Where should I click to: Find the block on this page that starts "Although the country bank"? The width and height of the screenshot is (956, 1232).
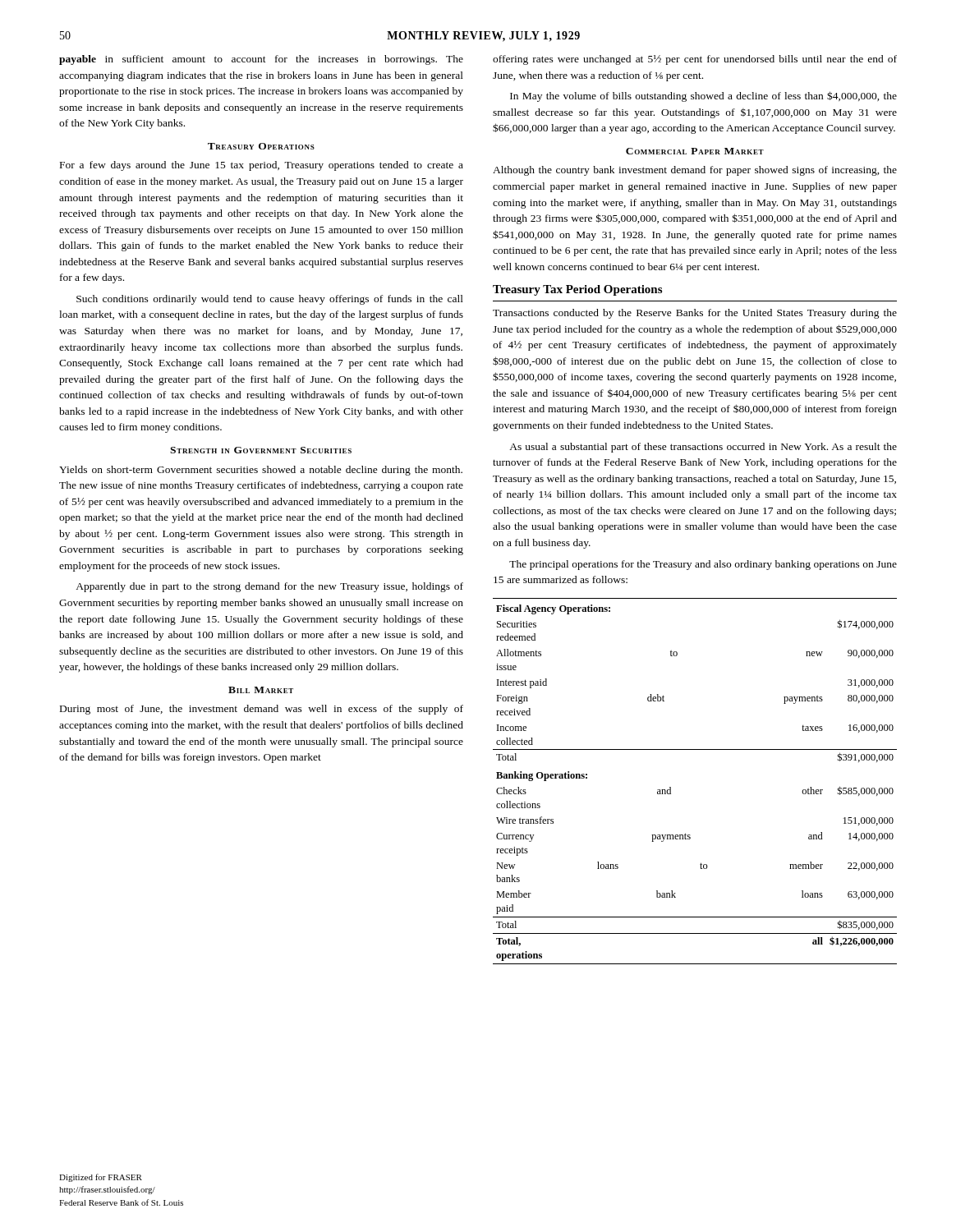tap(695, 218)
